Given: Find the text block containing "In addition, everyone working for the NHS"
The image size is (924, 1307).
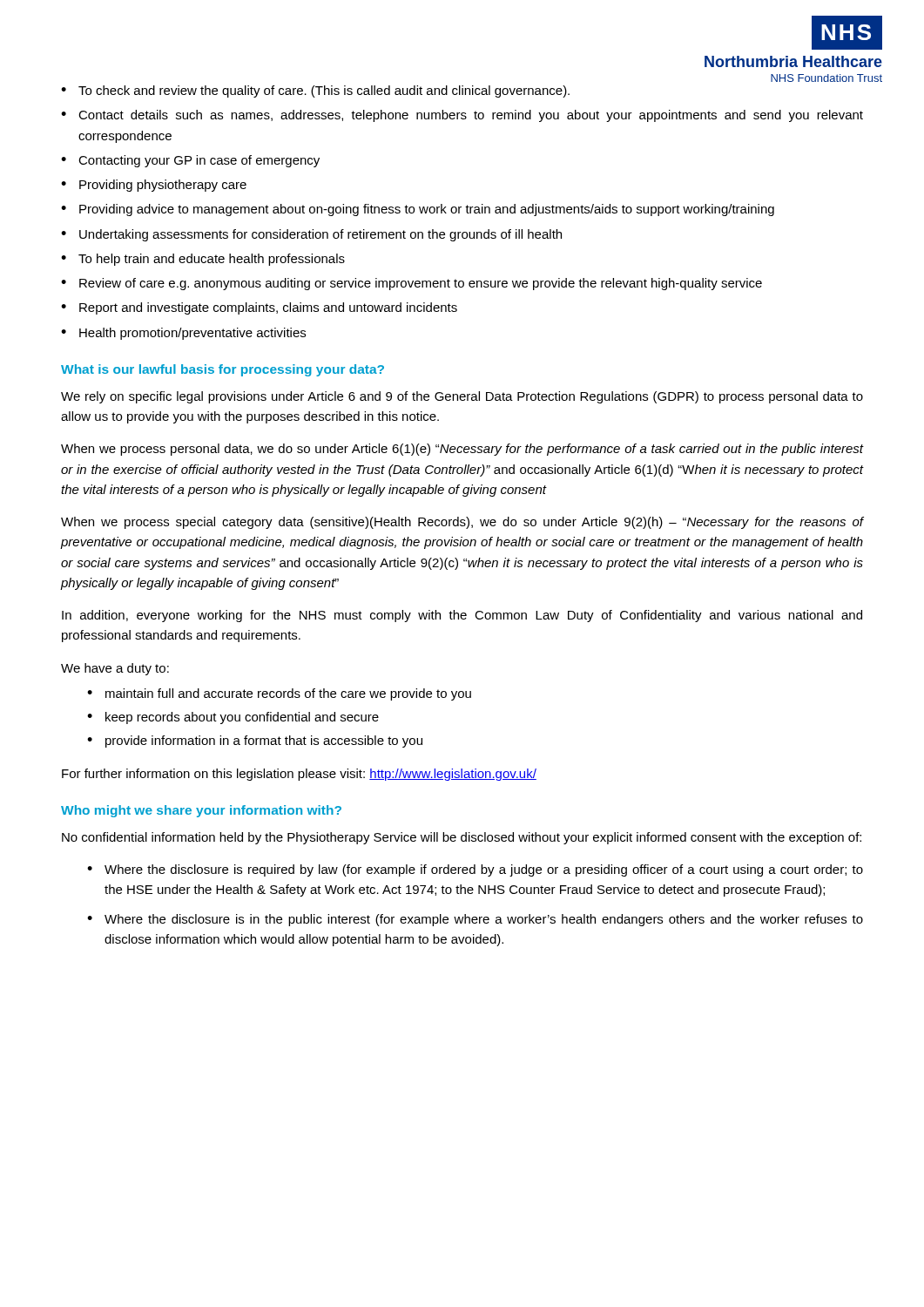Looking at the screenshot, I should (x=462, y=625).
